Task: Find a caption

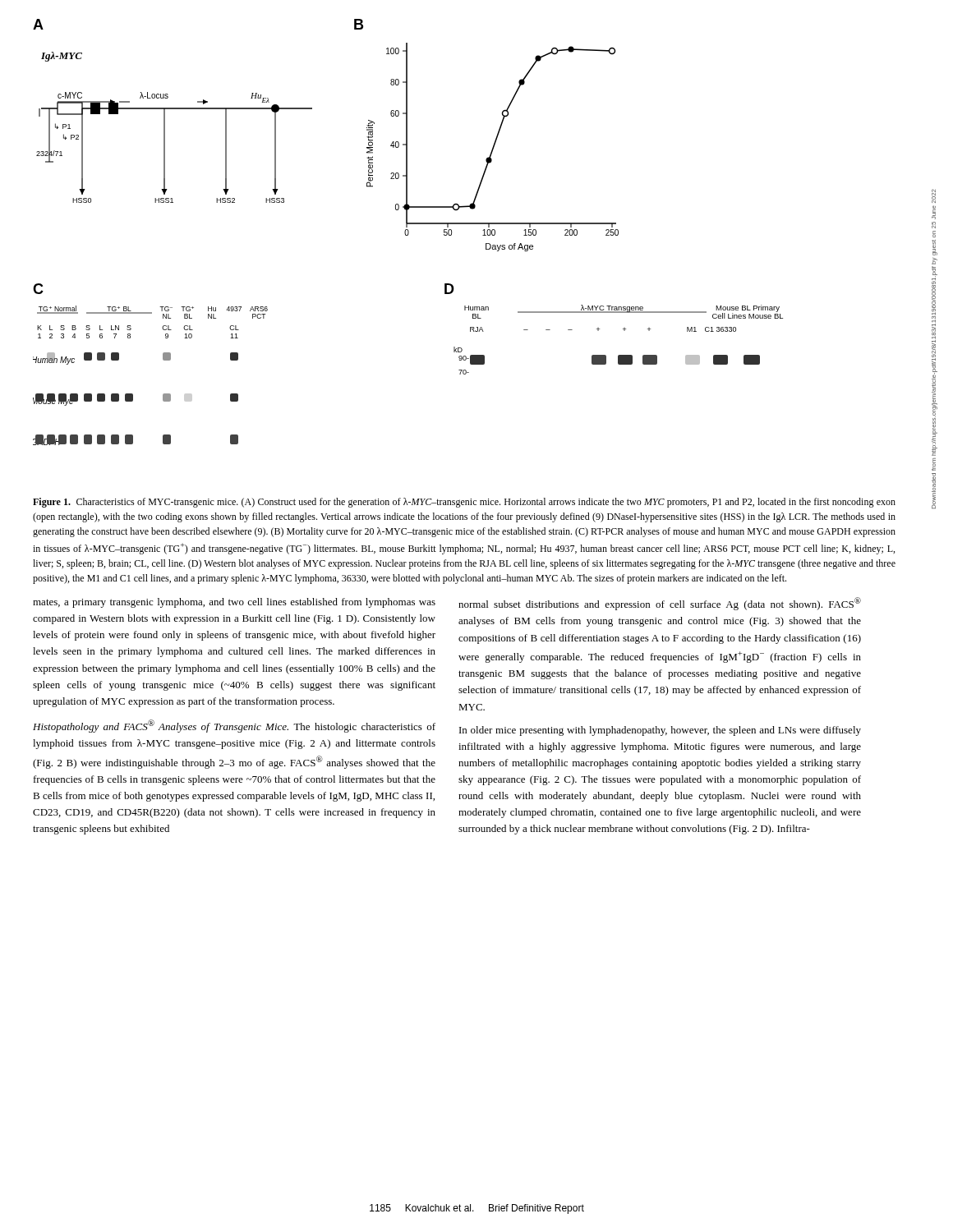Action: pos(464,540)
